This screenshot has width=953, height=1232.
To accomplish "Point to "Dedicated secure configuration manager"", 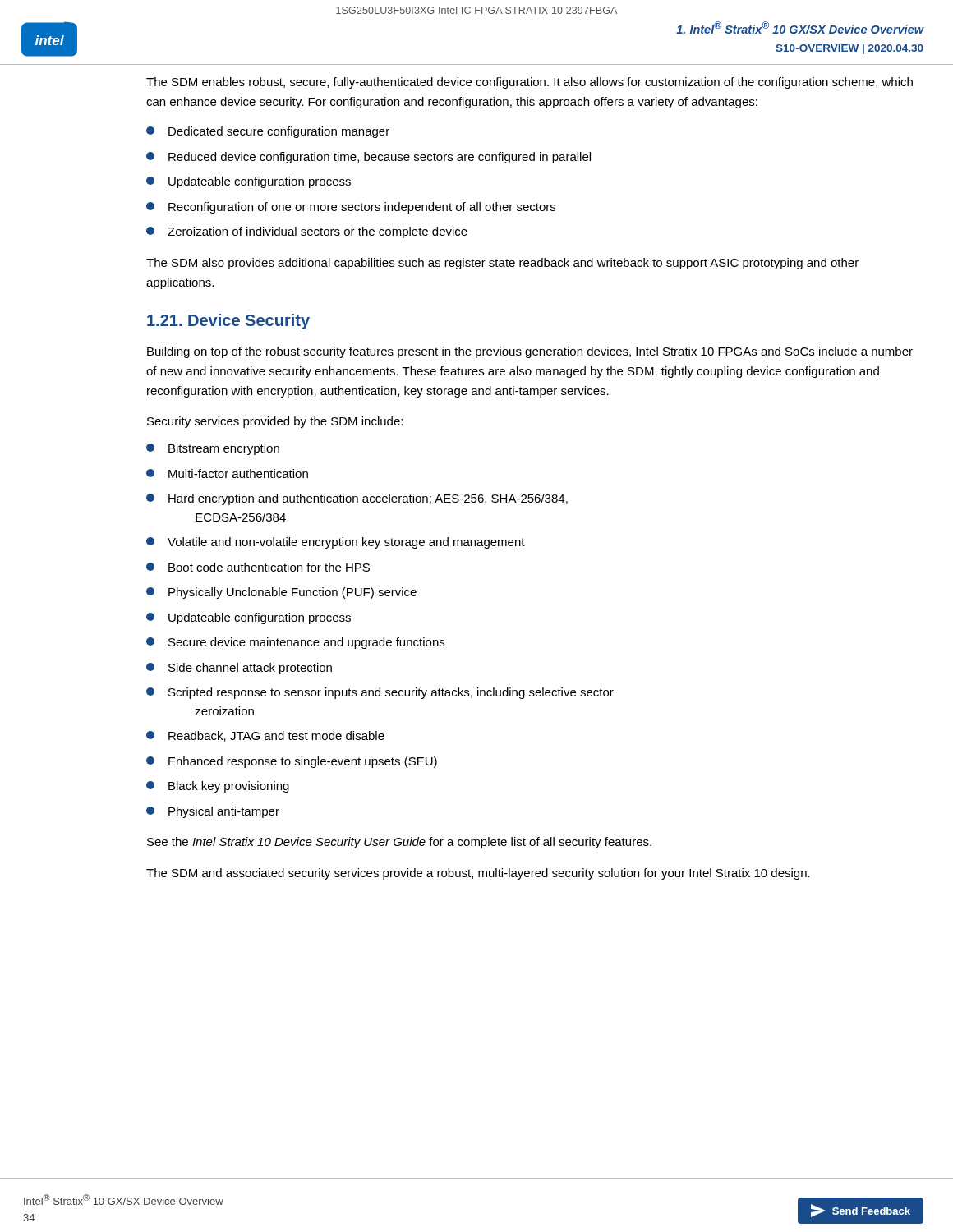I will 268,132.
